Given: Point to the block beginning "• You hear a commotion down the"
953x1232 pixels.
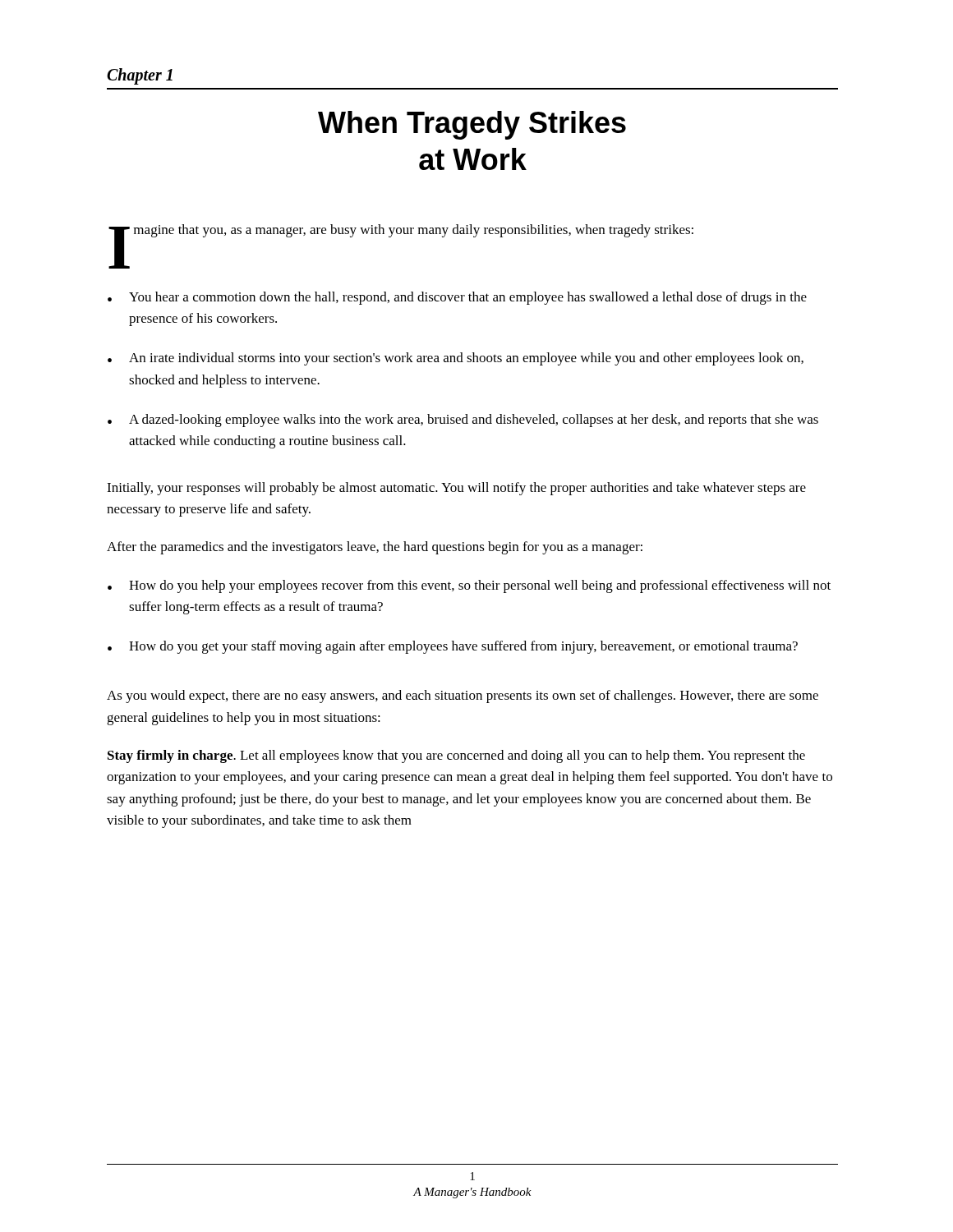Looking at the screenshot, I should (472, 308).
